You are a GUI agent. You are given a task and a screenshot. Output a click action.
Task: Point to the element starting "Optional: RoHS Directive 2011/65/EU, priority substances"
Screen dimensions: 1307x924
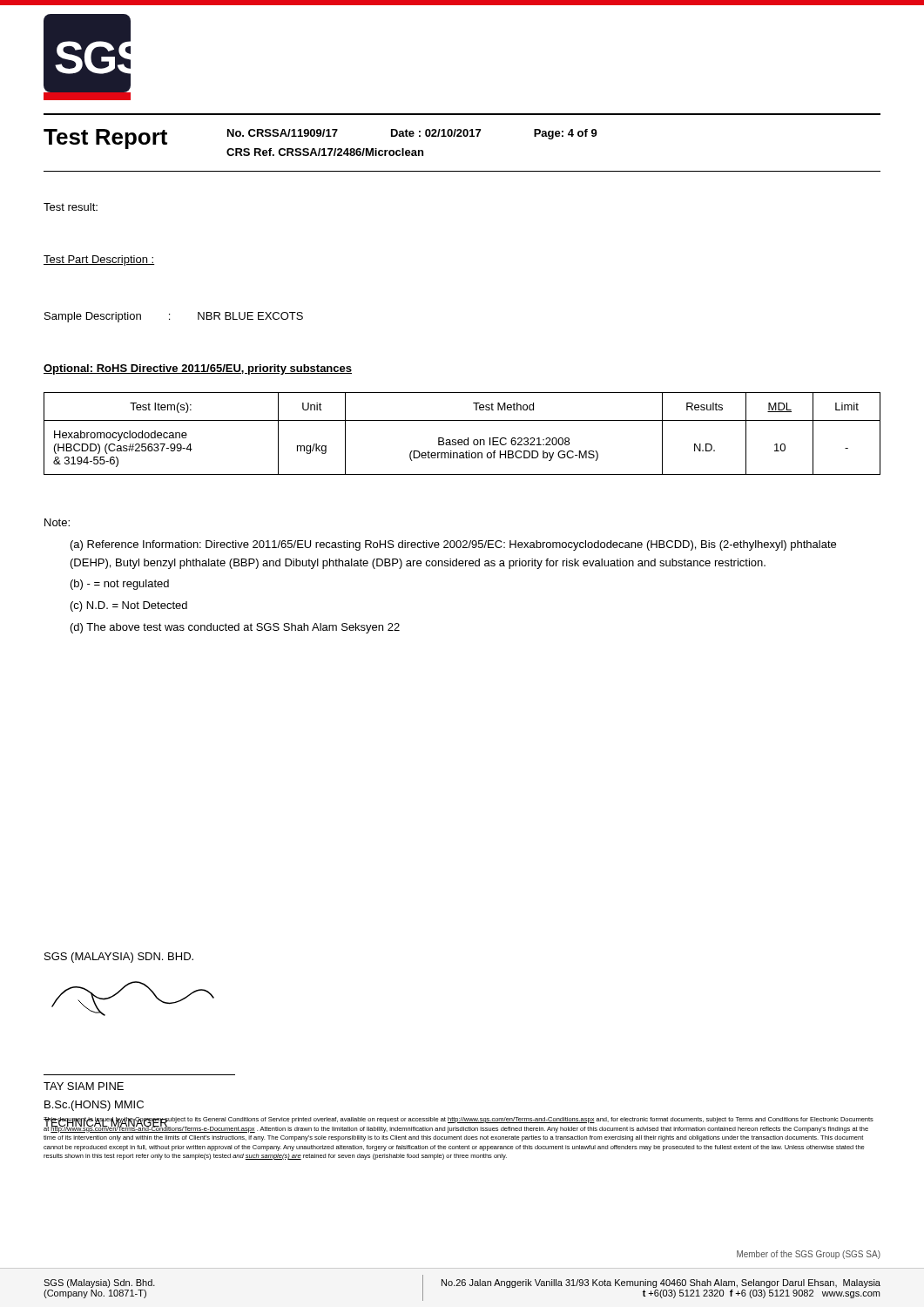(198, 368)
